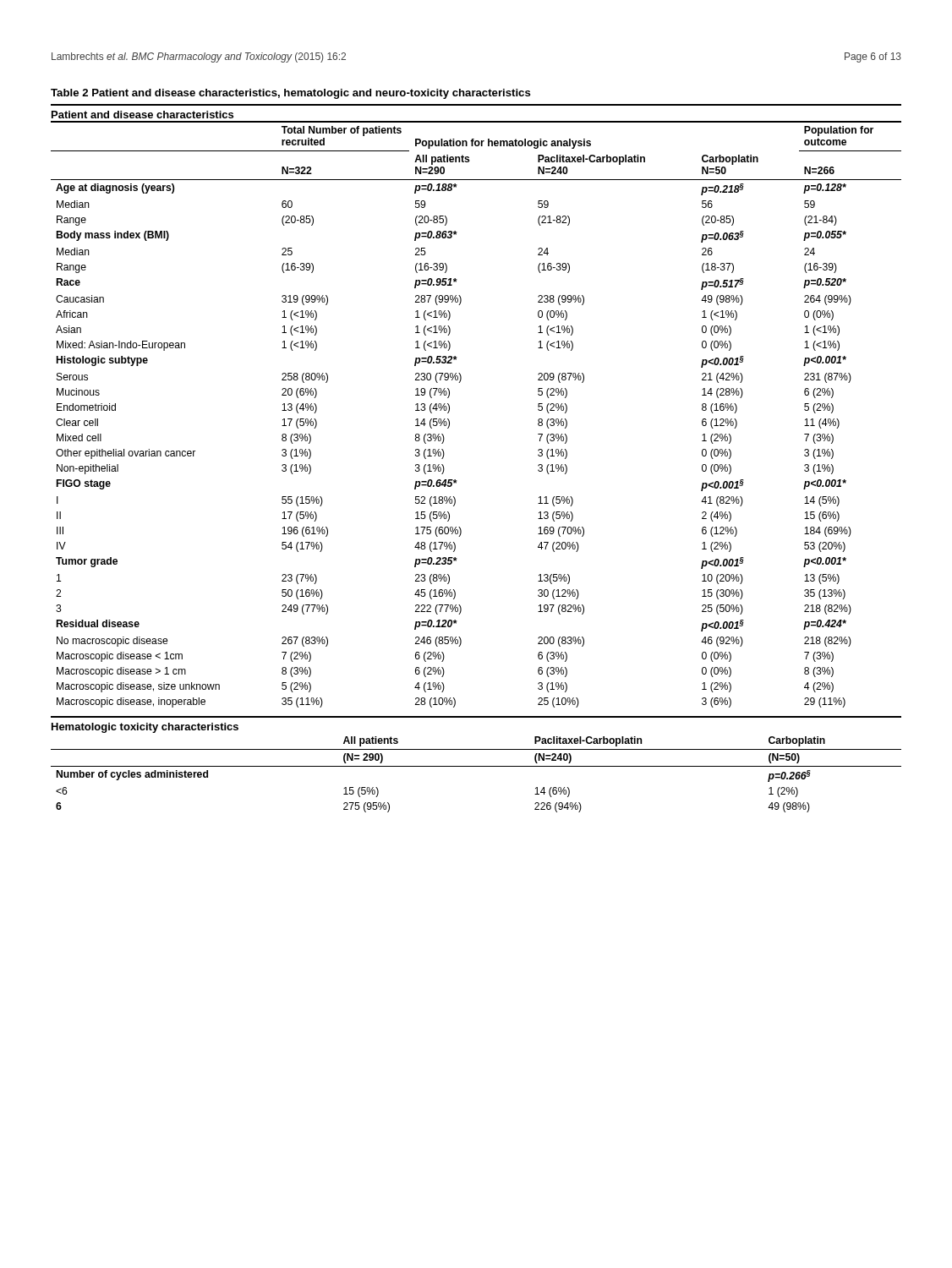This screenshot has height=1268, width=952.
Task: Select the section header containing "Patient and disease"
Action: [142, 115]
